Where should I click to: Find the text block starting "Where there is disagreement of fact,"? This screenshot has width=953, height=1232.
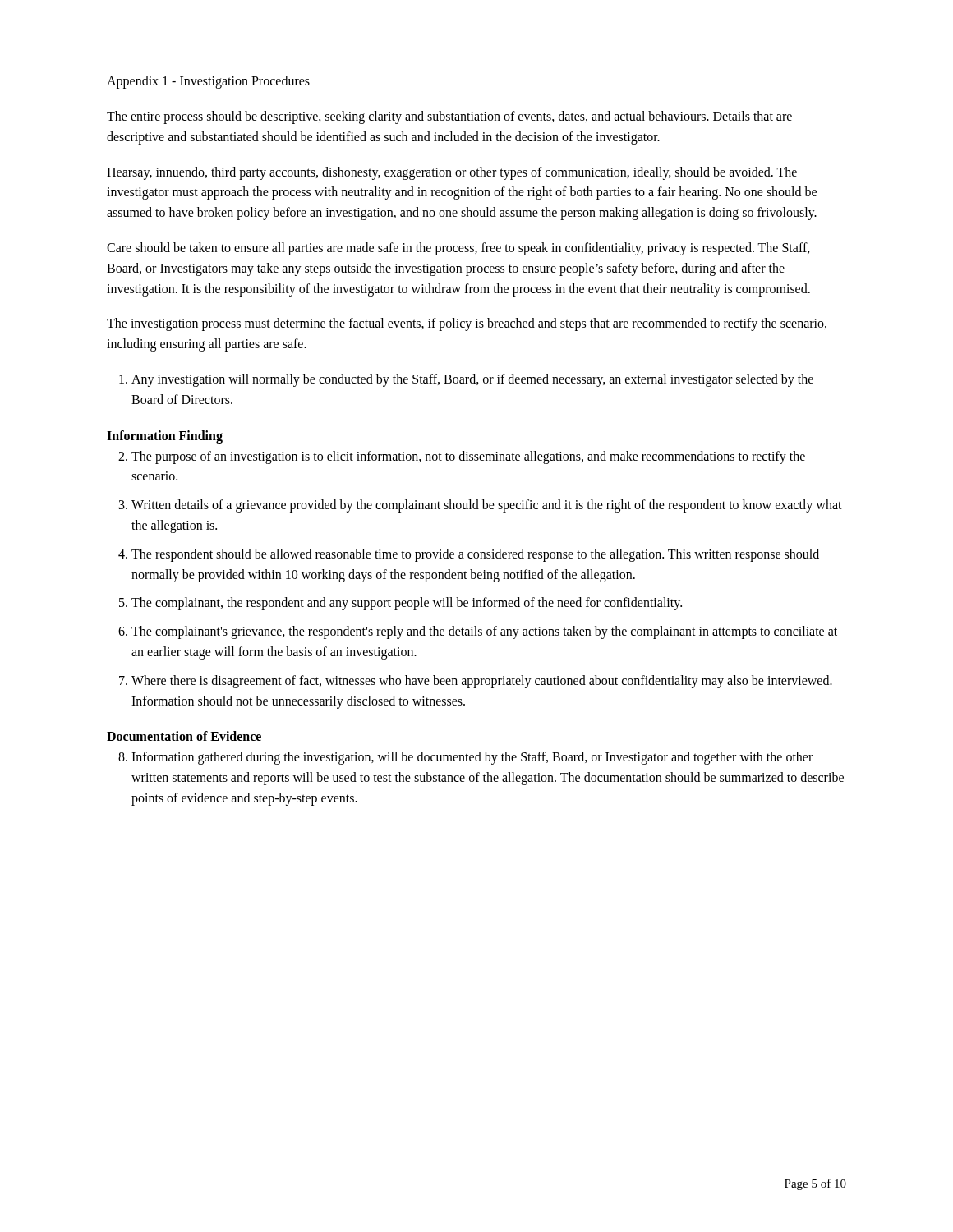point(476,691)
